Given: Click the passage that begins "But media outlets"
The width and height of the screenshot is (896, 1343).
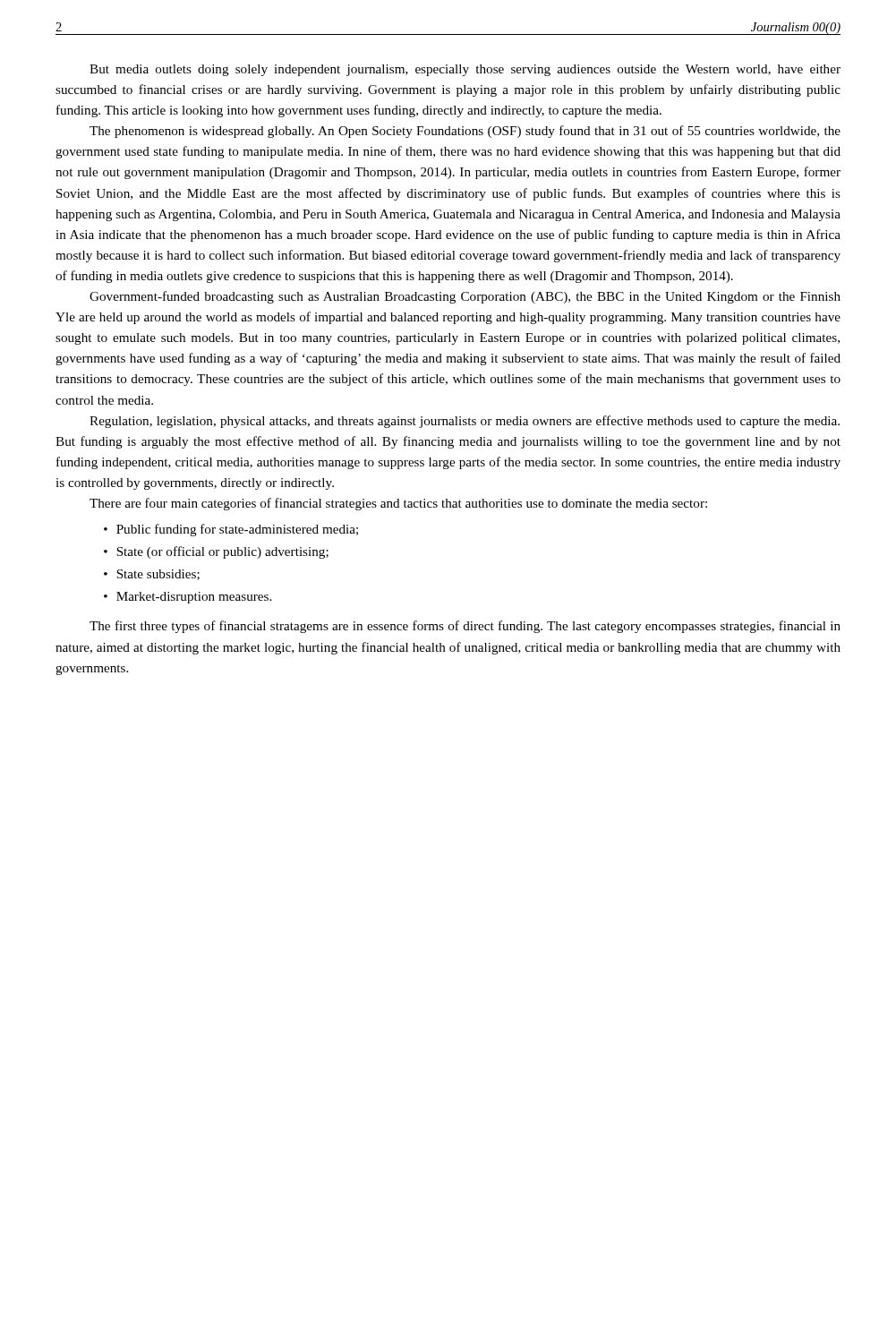Looking at the screenshot, I should pos(448,286).
